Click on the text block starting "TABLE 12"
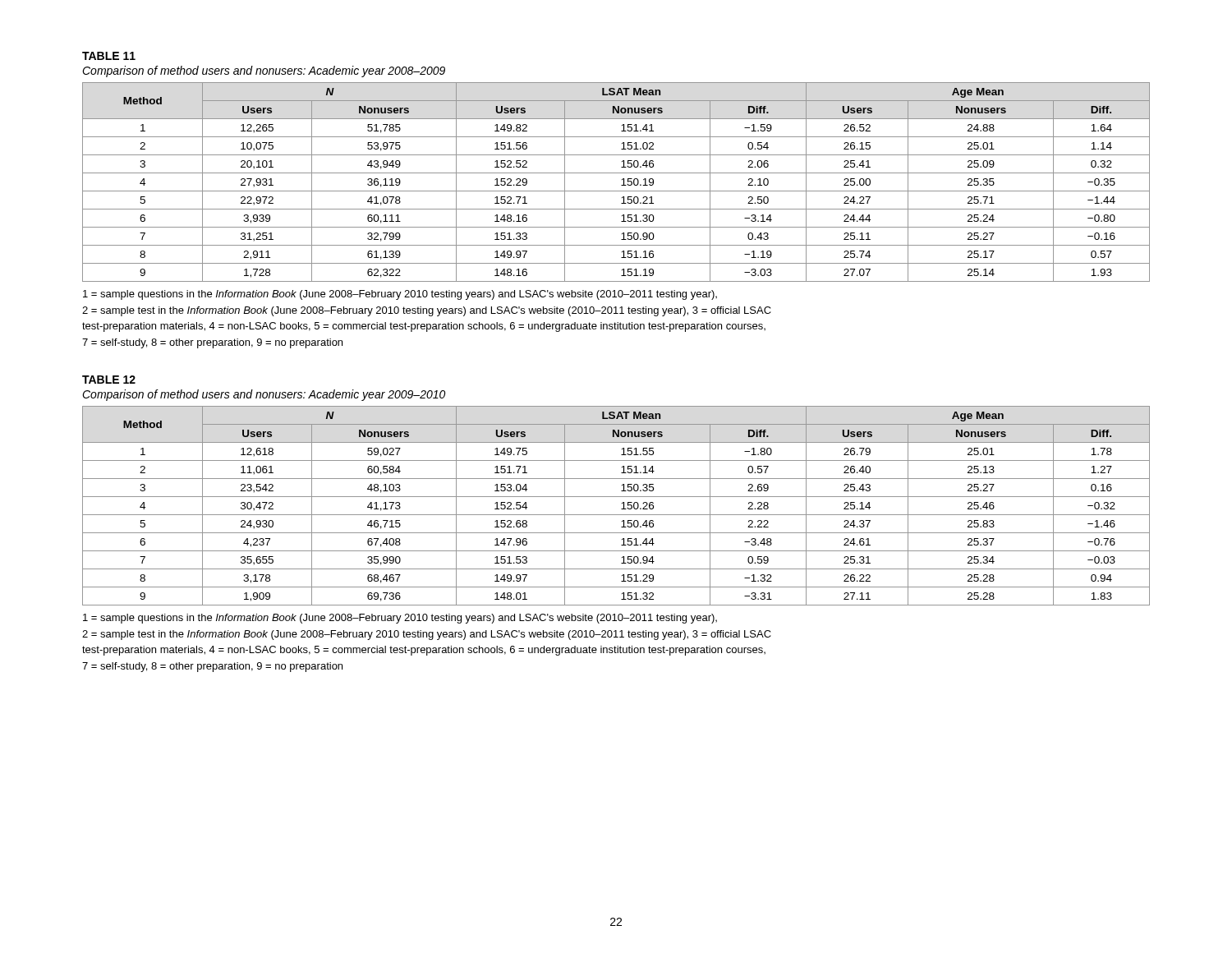1232x953 pixels. pyautogui.click(x=109, y=380)
